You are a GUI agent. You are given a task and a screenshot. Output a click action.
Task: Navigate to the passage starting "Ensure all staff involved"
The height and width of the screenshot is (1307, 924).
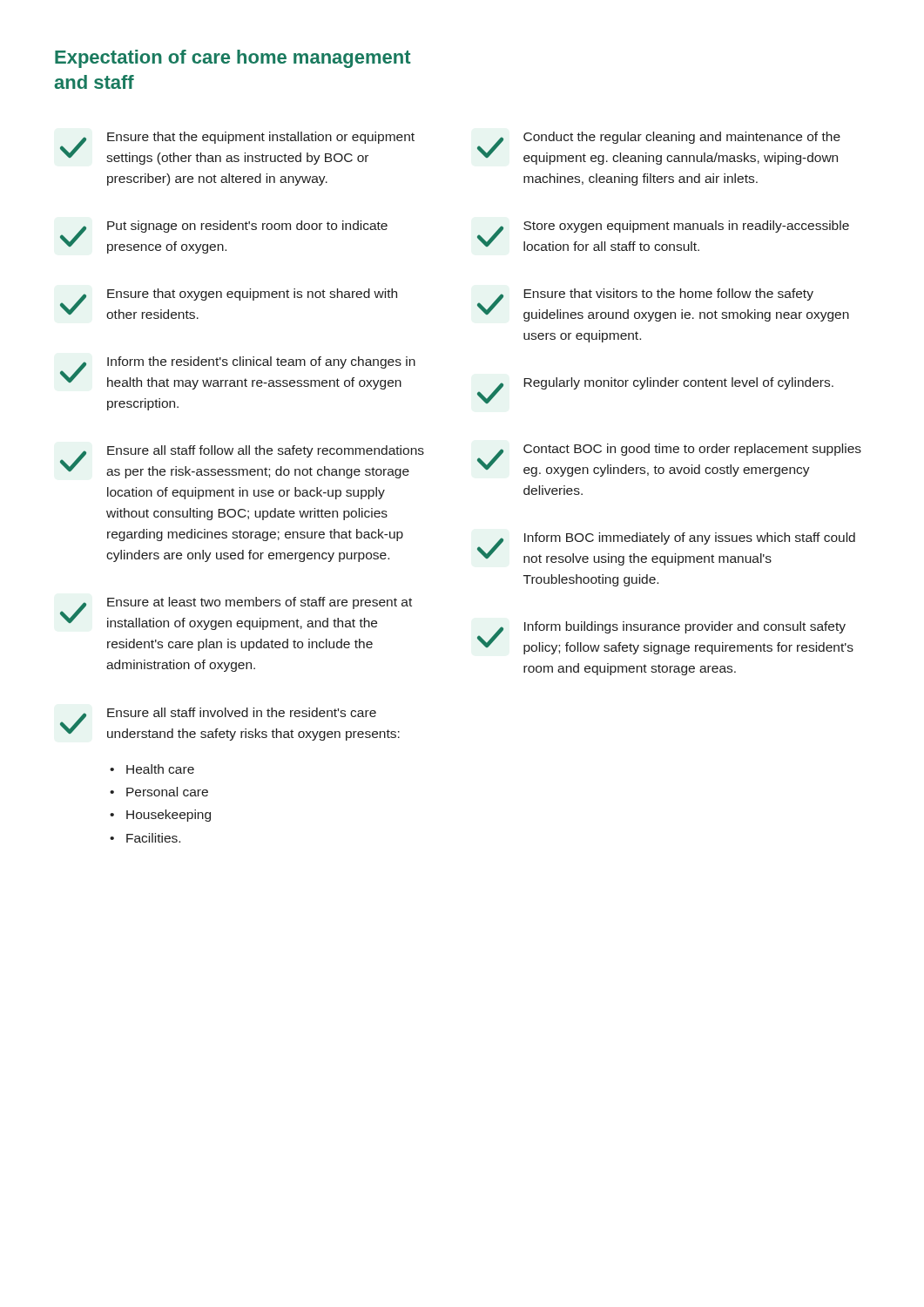241,723
